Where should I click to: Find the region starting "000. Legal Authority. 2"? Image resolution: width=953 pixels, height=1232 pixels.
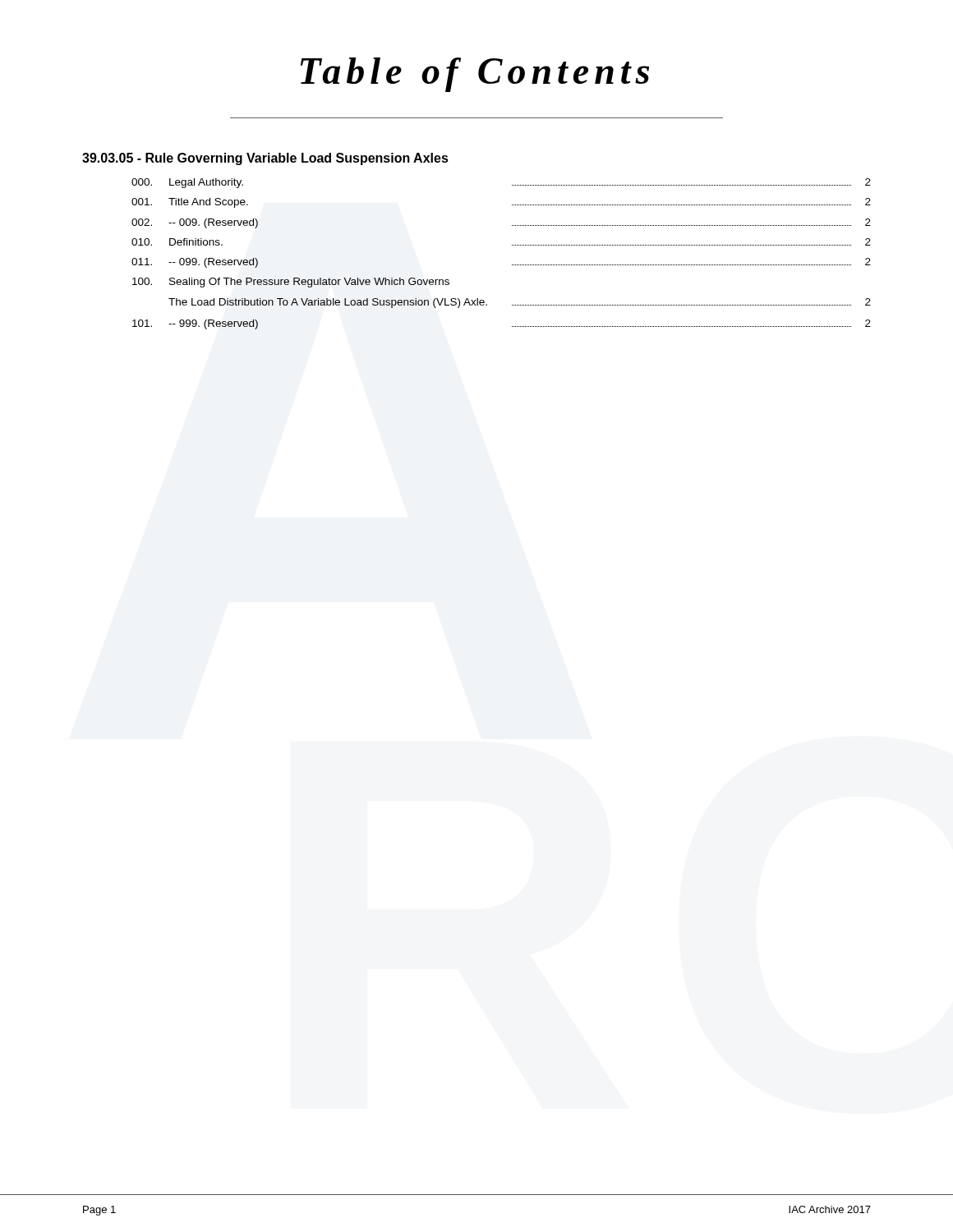501,182
